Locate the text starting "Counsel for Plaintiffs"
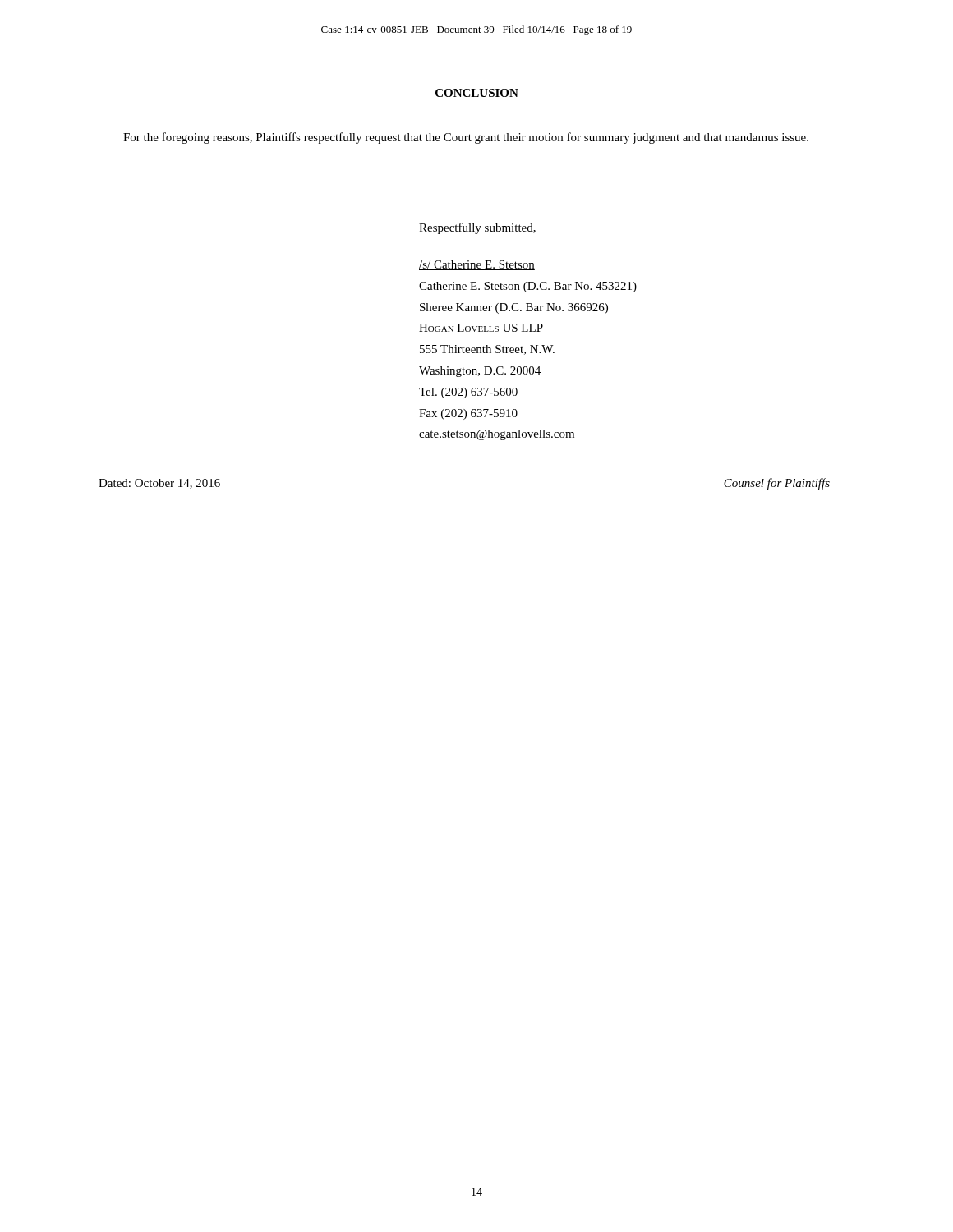 point(777,483)
